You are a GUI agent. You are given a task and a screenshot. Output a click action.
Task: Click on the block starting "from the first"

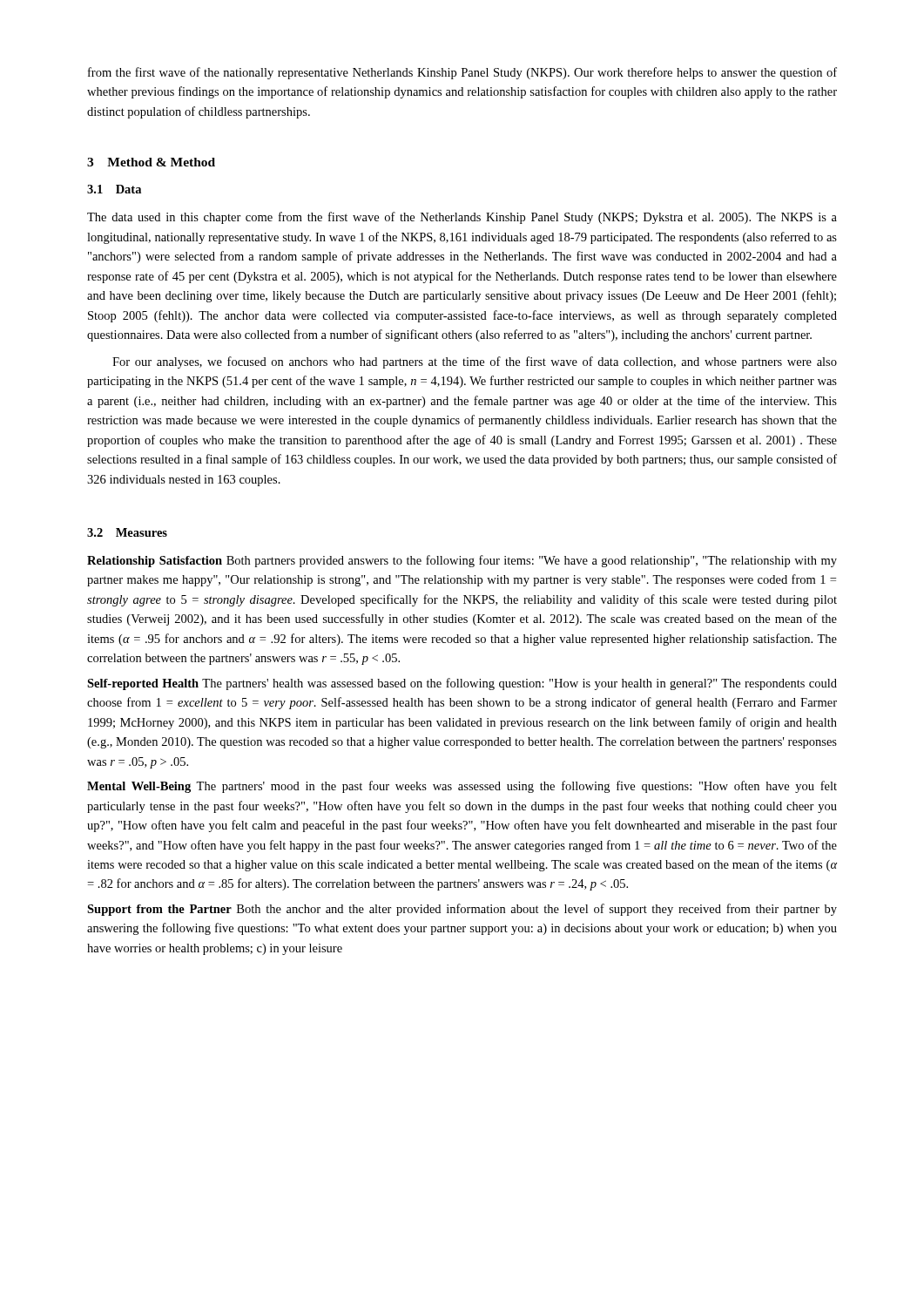462,92
